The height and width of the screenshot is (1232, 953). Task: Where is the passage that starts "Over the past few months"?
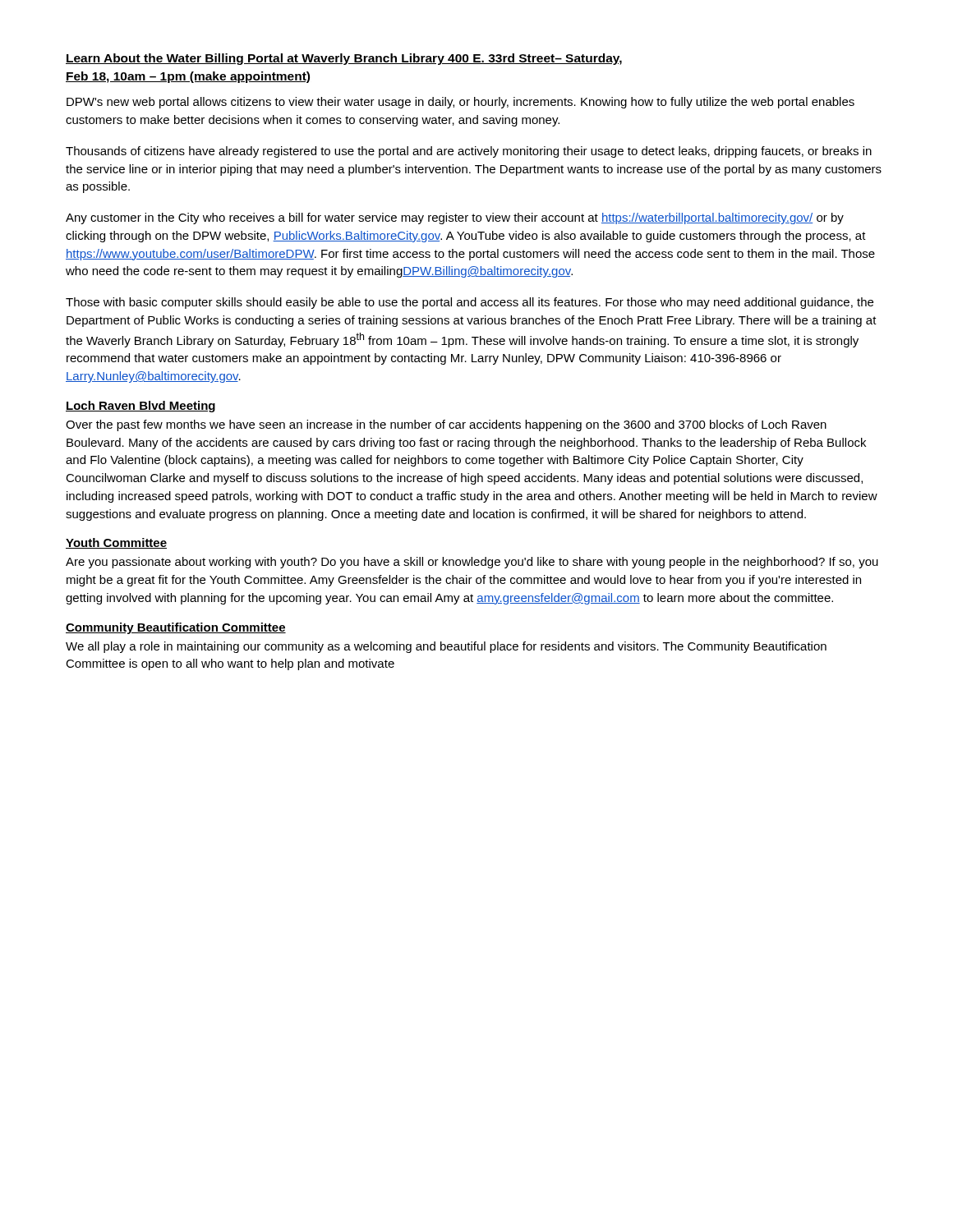[471, 469]
